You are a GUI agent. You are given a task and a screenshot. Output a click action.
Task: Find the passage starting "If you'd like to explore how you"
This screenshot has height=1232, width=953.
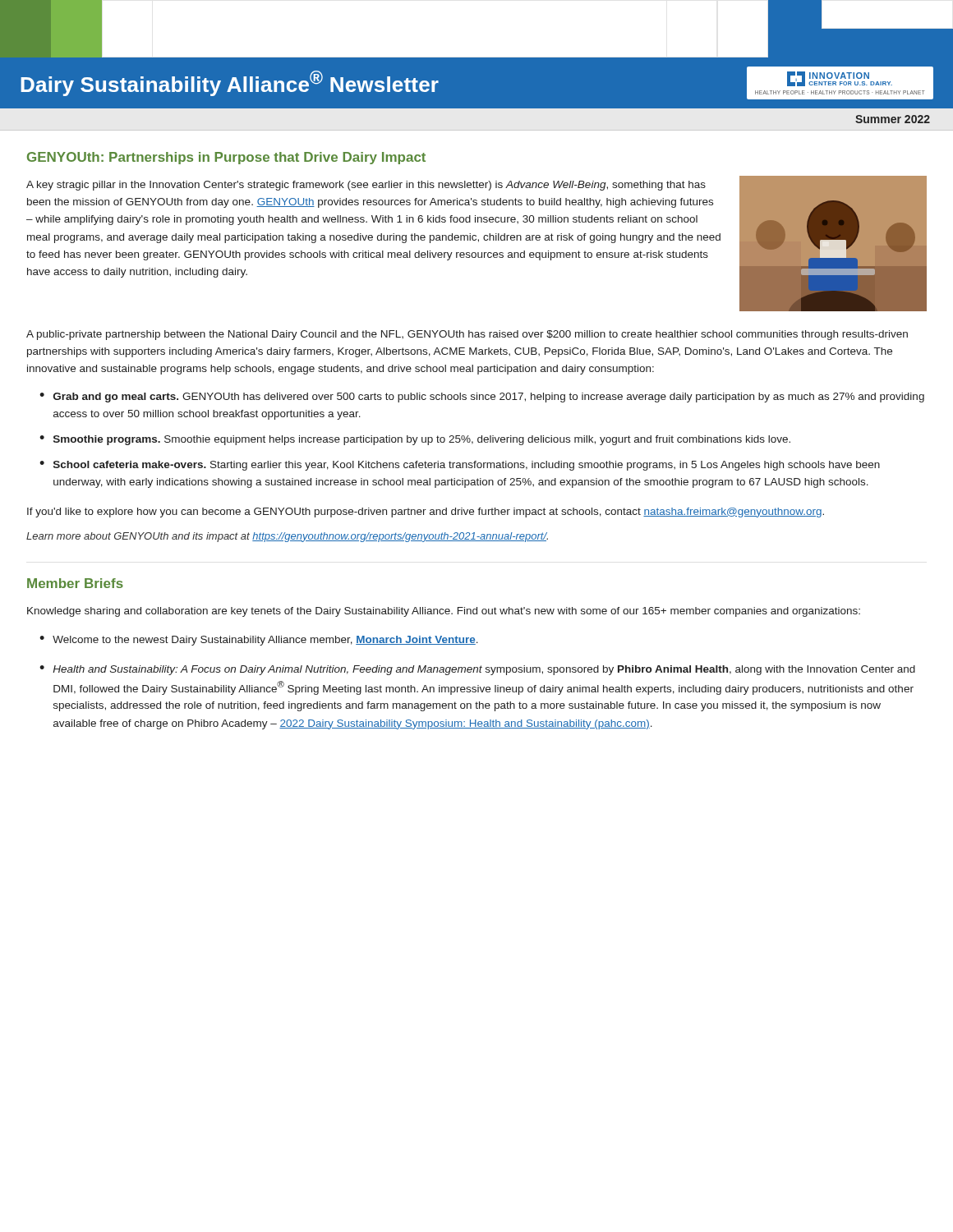426,511
